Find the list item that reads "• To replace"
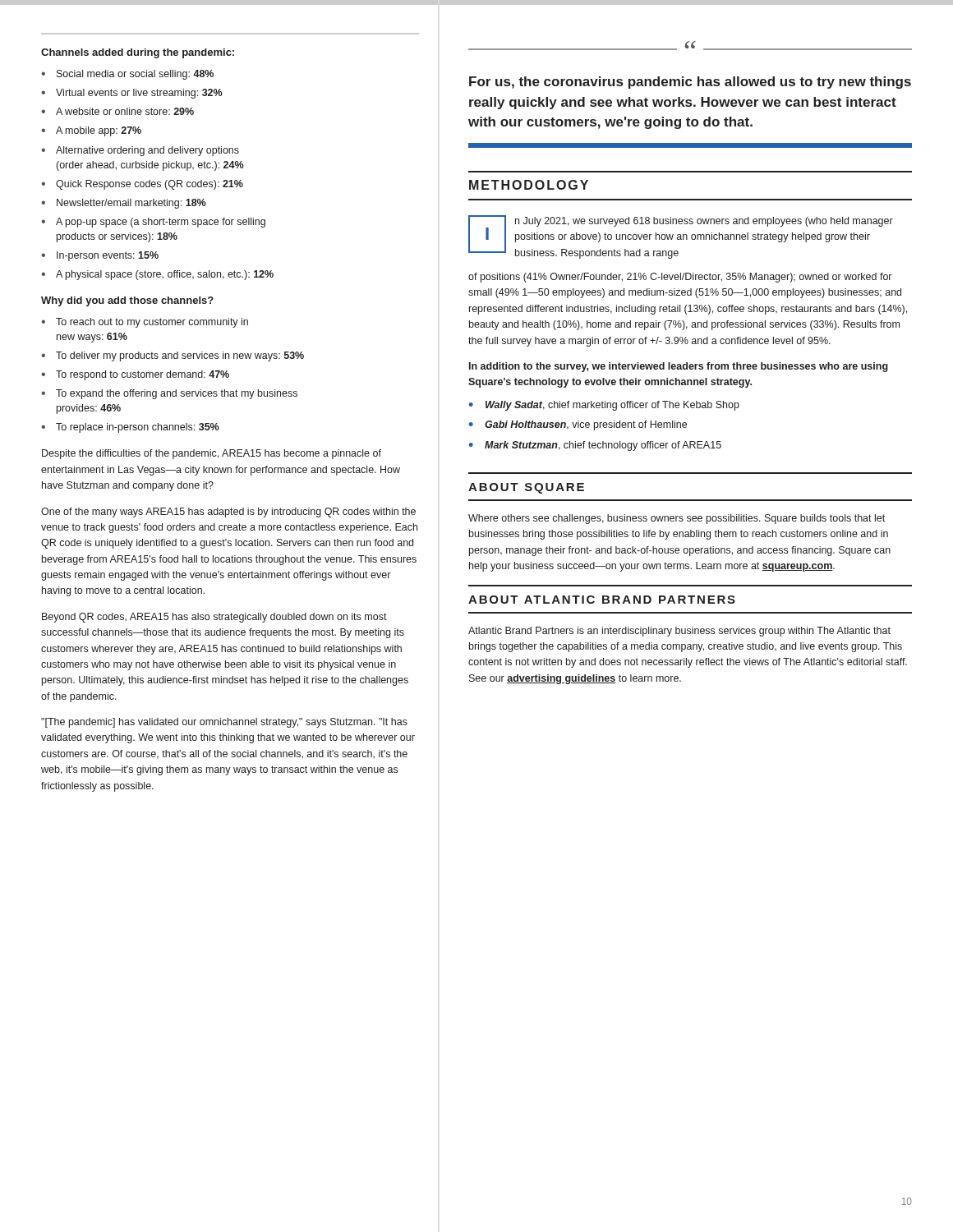The height and width of the screenshot is (1232, 953). pos(230,427)
